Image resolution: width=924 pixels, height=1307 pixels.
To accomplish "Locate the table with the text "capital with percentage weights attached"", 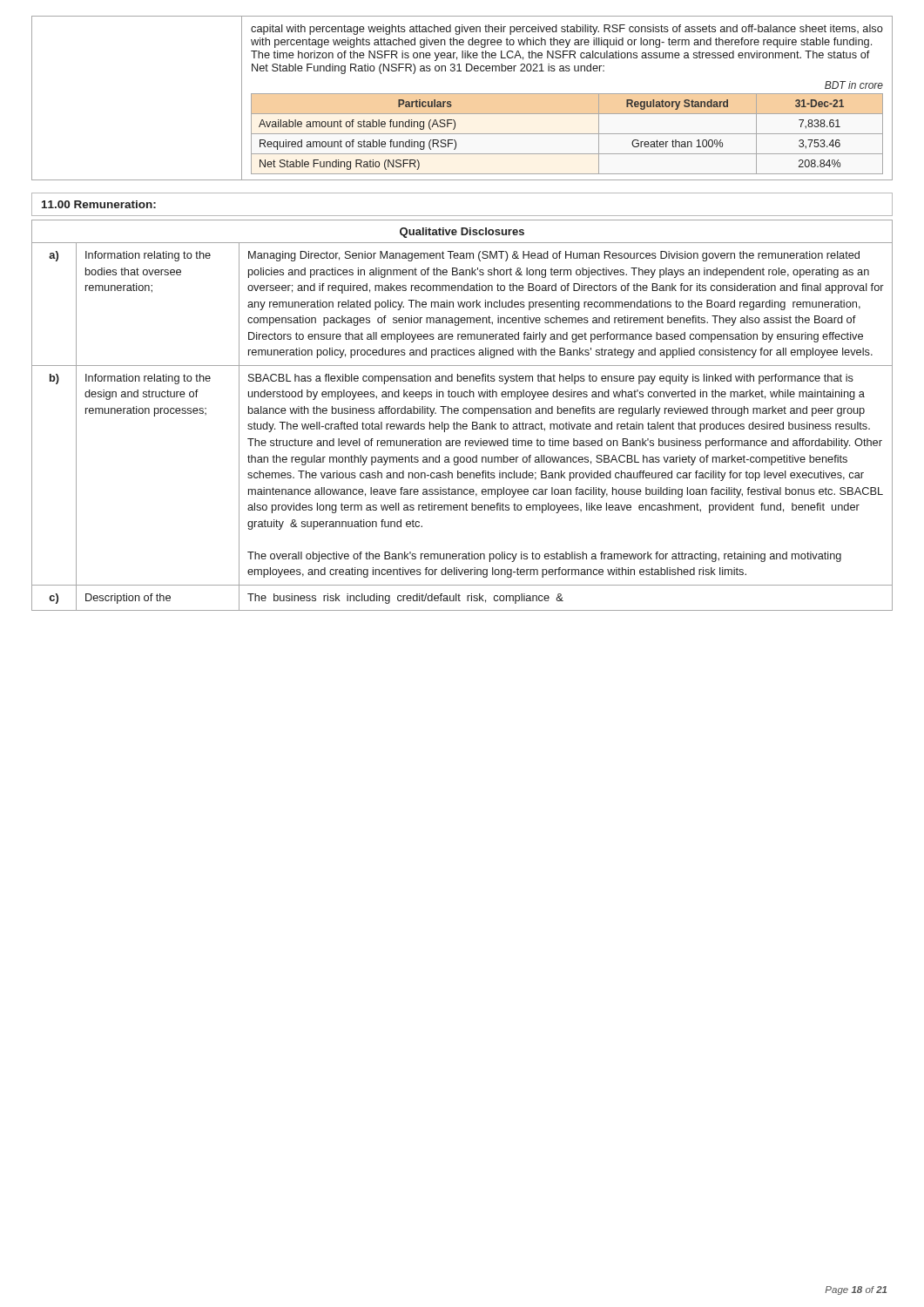I will [x=462, y=98].
